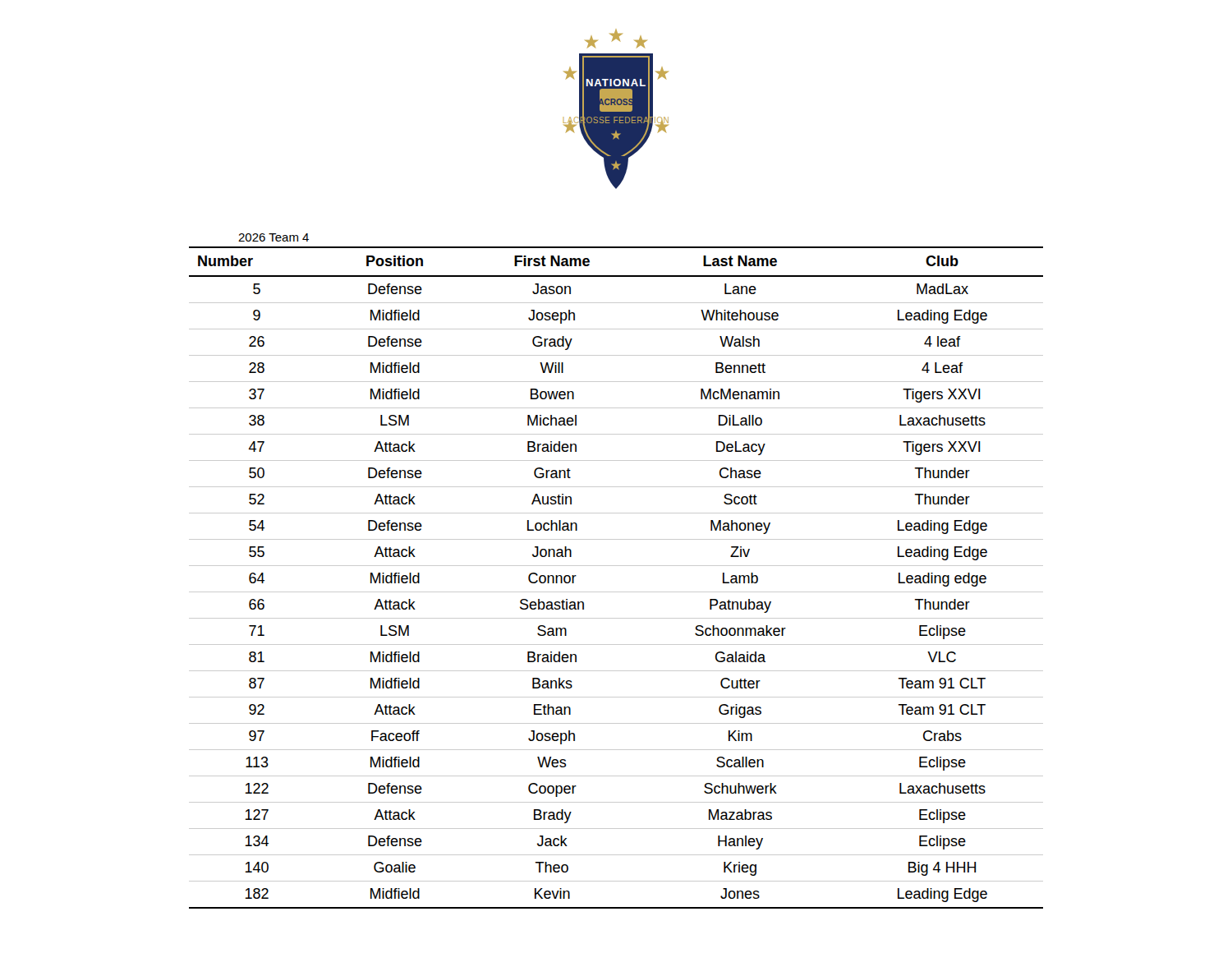Find the logo
1232x953 pixels.
click(x=616, y=119)
